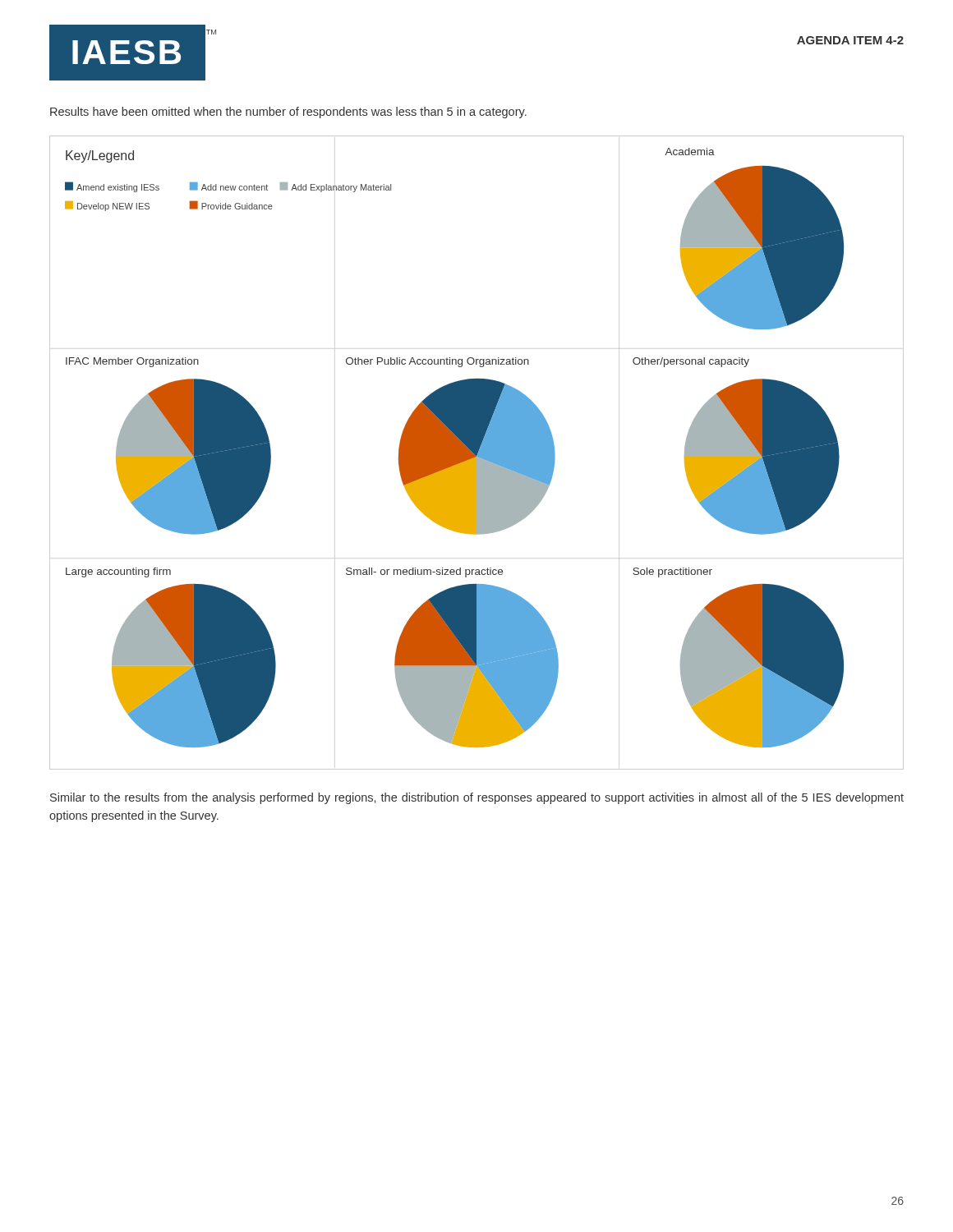This screenshot has width=953, height=1232.
Task: Find the logo
Action: pos(127,53)
